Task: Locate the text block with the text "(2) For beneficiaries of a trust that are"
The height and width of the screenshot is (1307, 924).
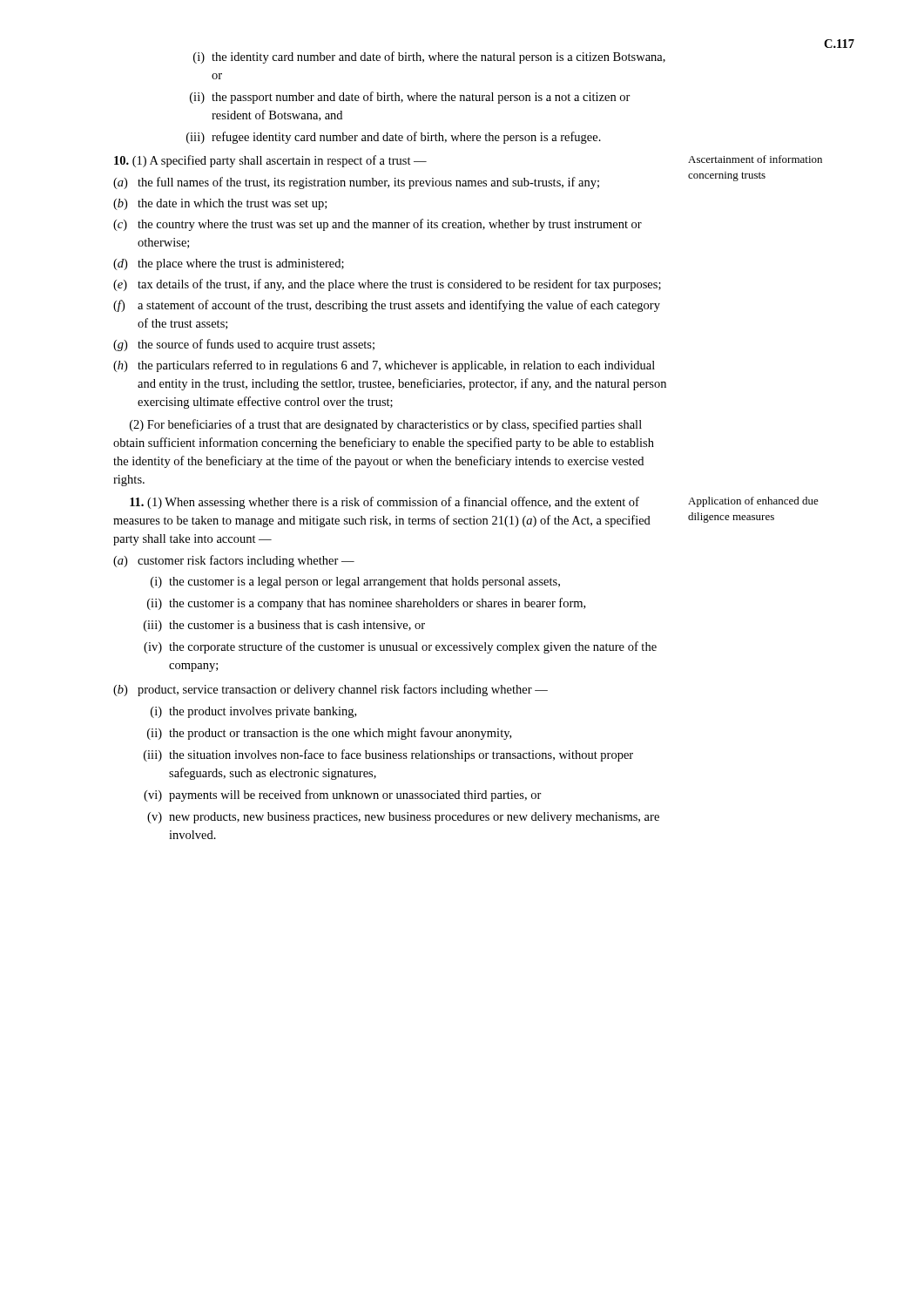Action: pos(384,452)
